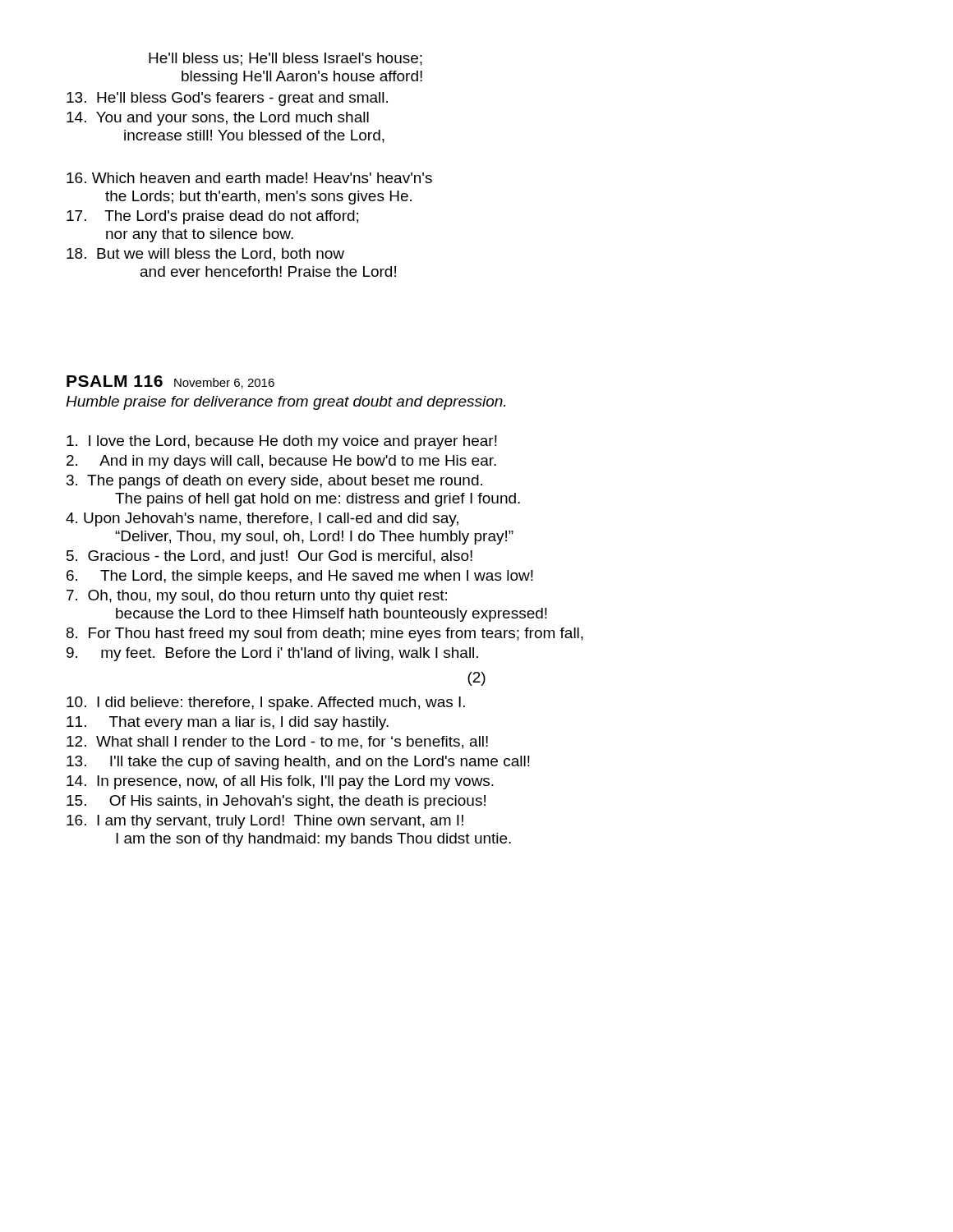The width and height of the screenshot is (953, 1232).
Task: Navigate to the text block starting "8. For Thou hast freed my"
Action: [325, 633]
